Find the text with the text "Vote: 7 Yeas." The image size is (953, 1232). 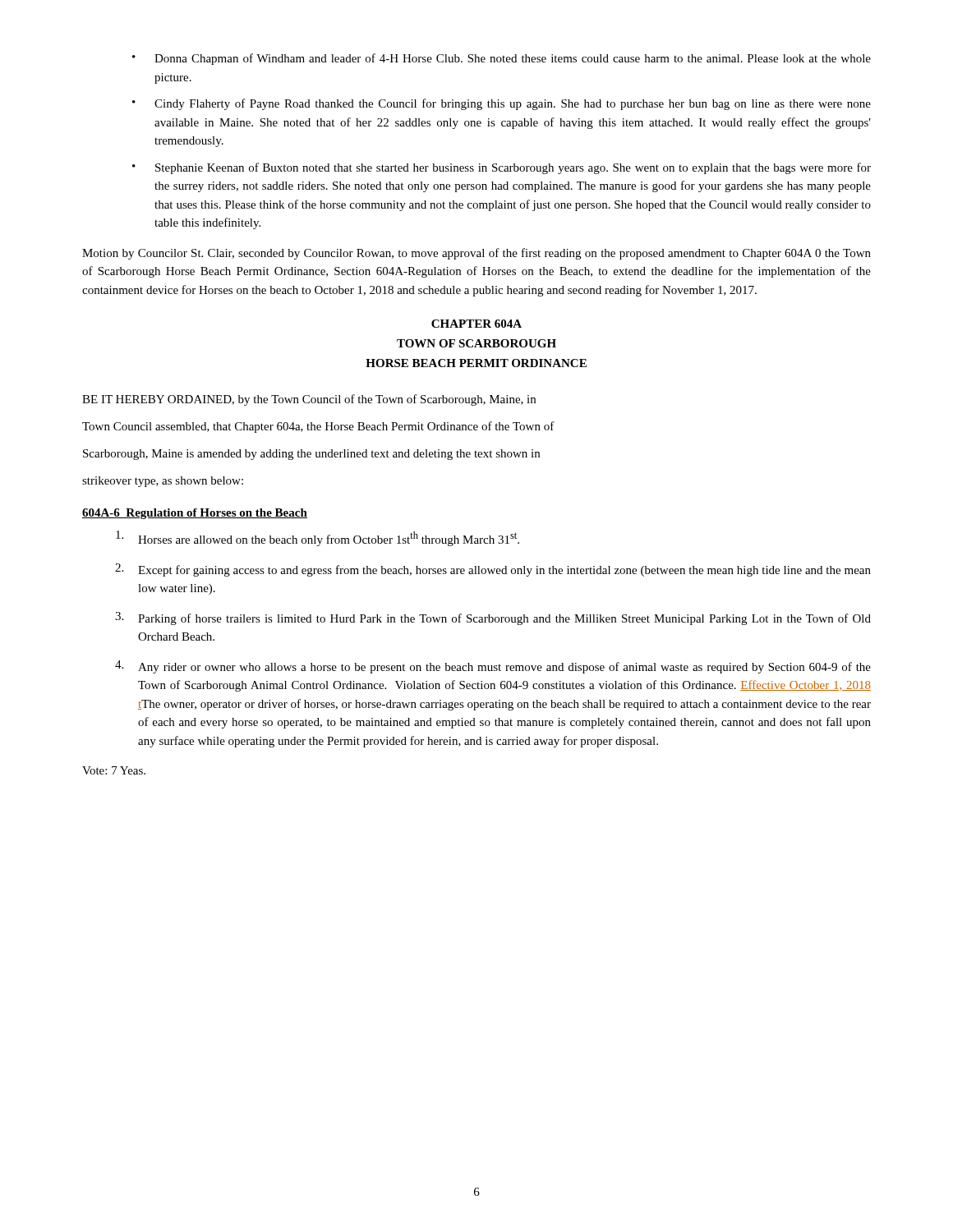[x=114, y=770]
